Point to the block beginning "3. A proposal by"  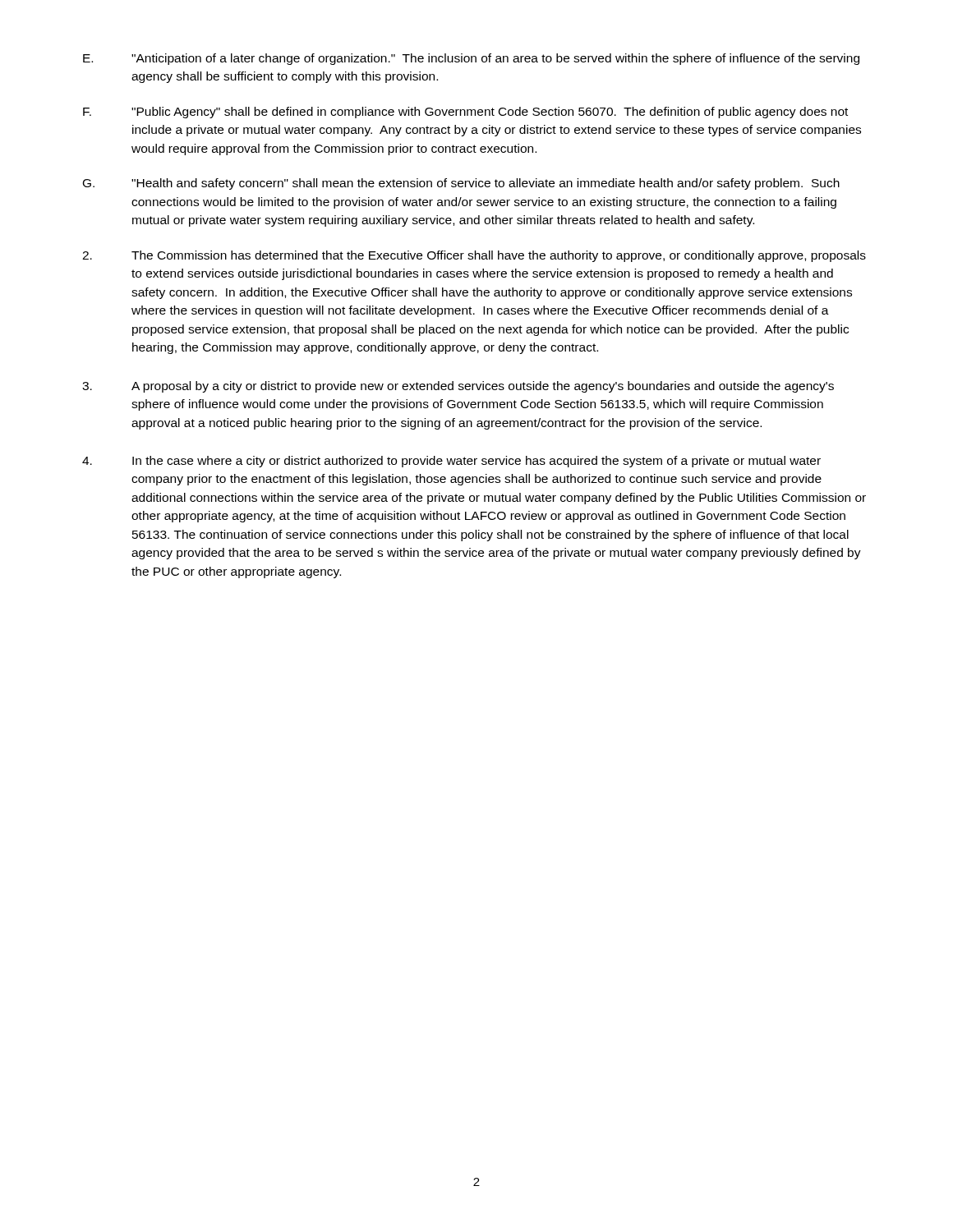[x=476, y=404]
